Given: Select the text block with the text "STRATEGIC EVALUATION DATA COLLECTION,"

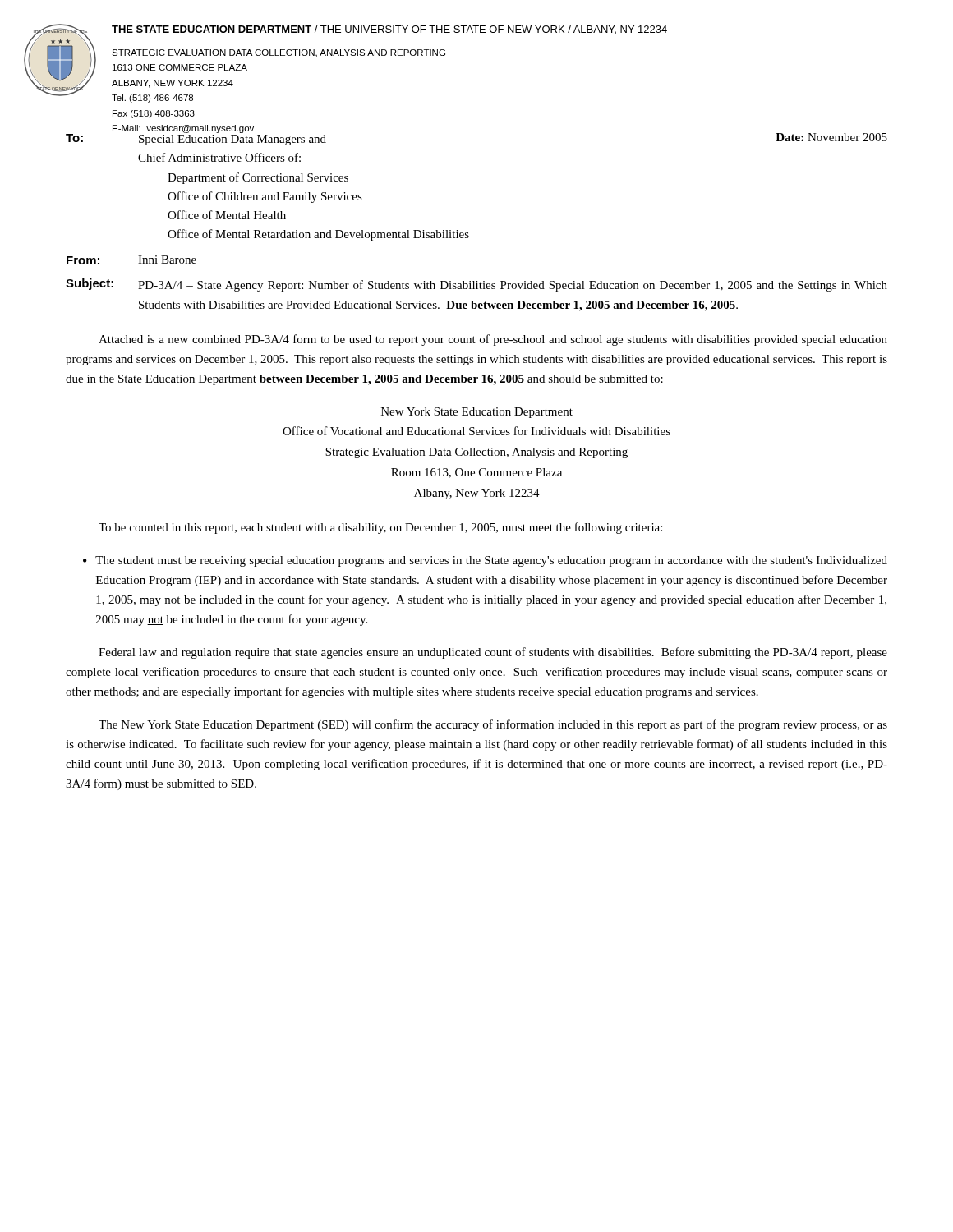Looking at the screenshot, I should 279,53.
